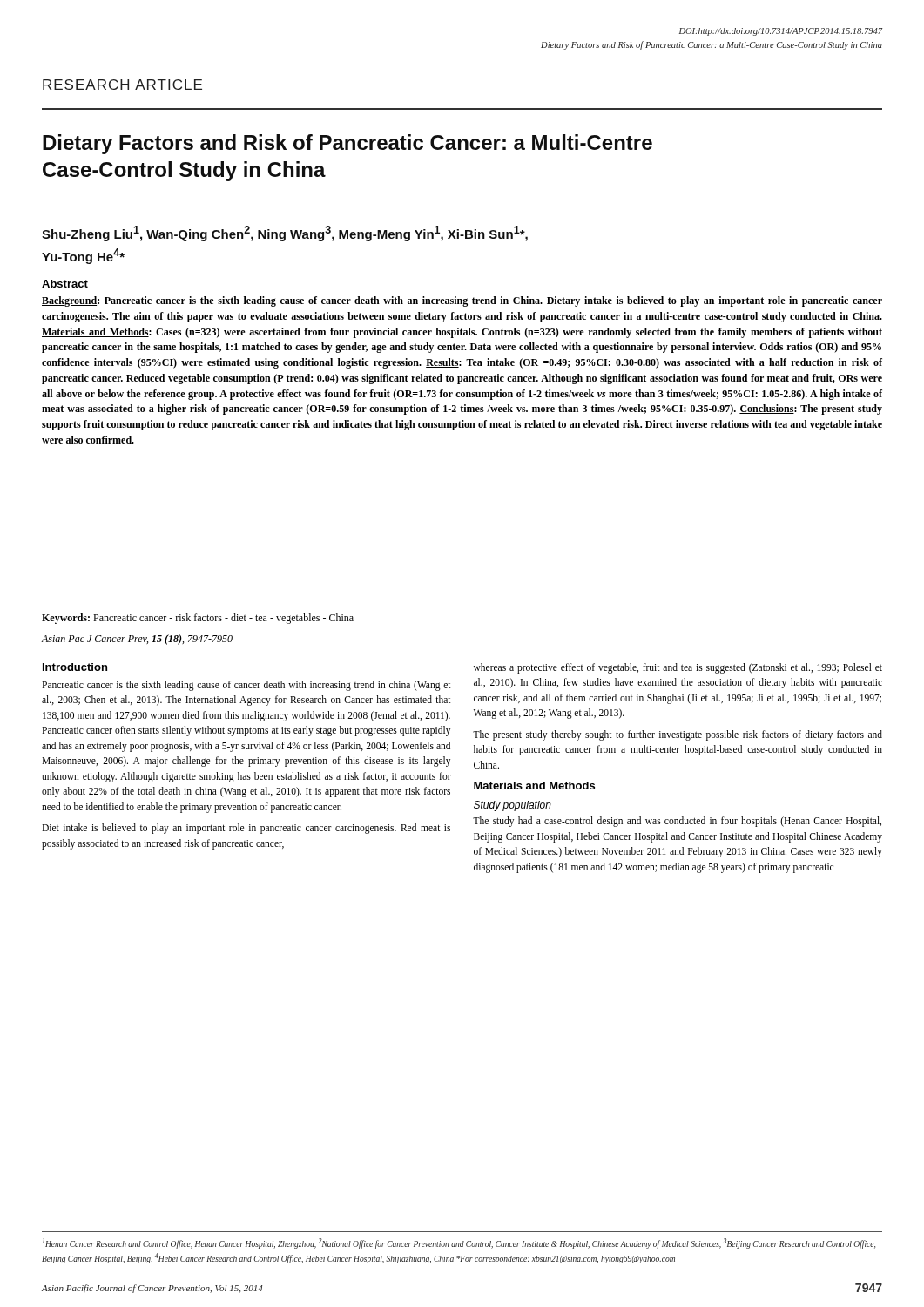The width and height of the screenshot is (924, 1307).
Task: Locate the section header that says "Study population"
Action: [x=513, y=806]
